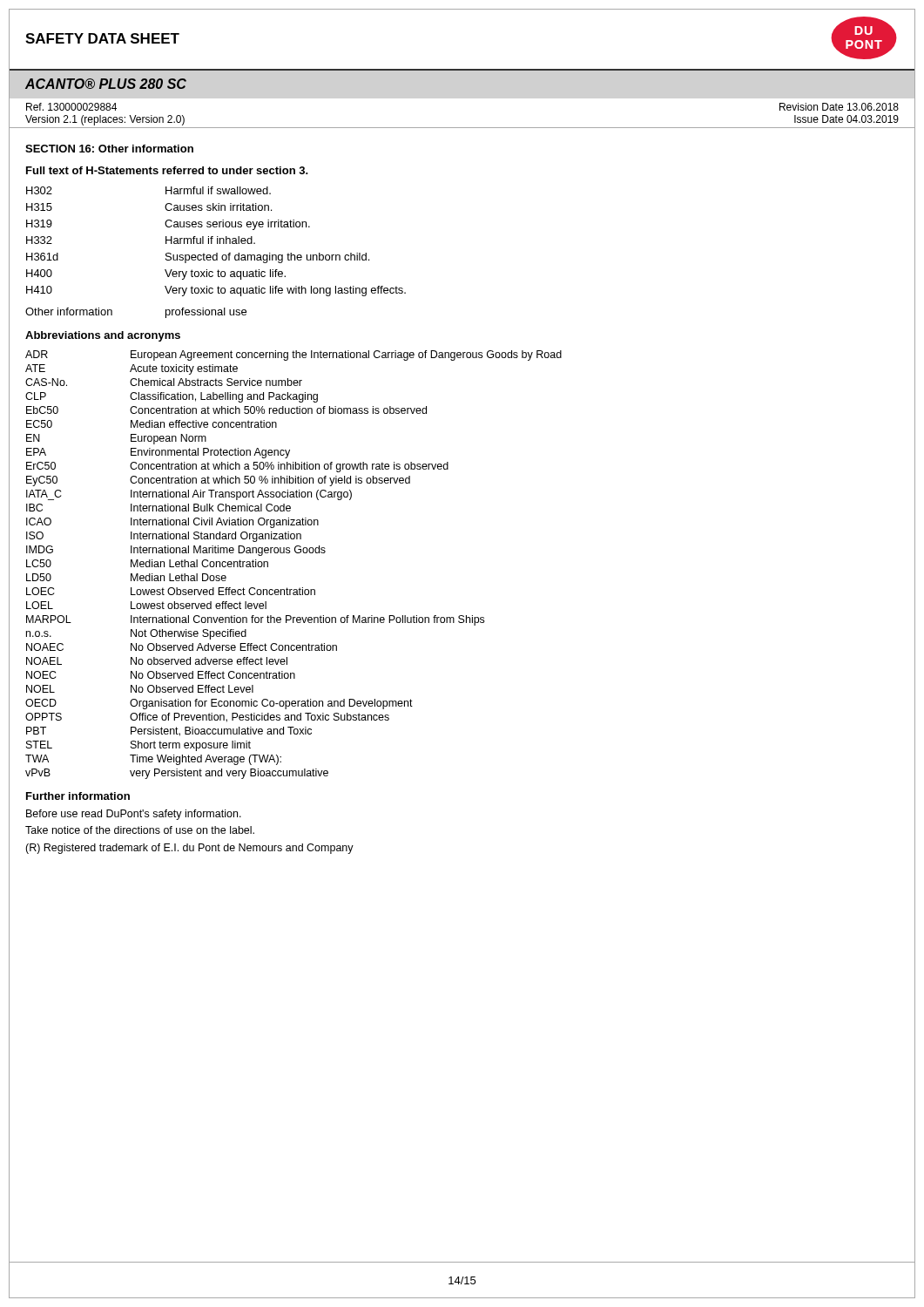Navigate to the block starting "LC50 Median Lethal Concentration"

(x=147, y=563)
